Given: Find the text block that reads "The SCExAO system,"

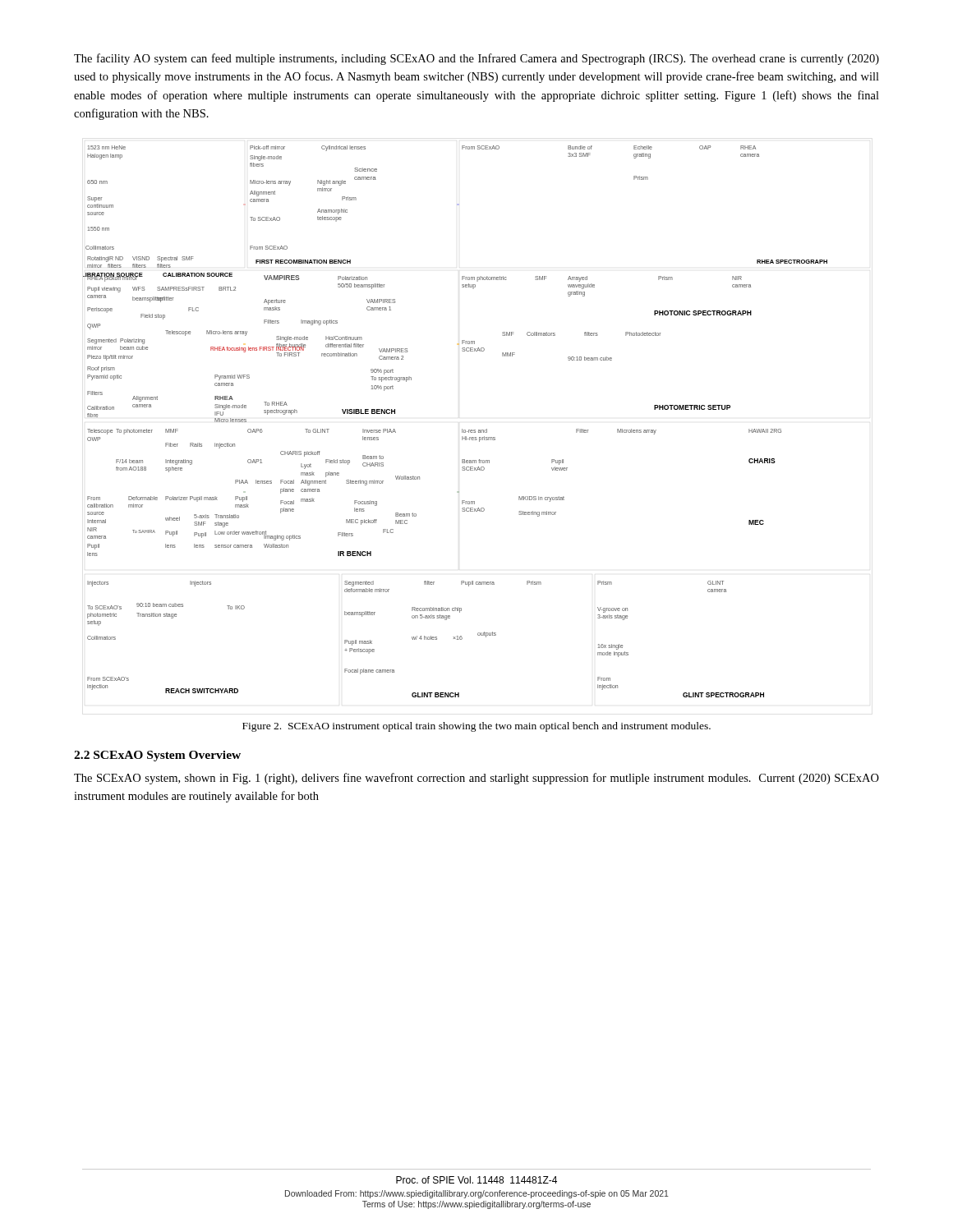Looking at the screenshot, I should (x=476, y=787).
